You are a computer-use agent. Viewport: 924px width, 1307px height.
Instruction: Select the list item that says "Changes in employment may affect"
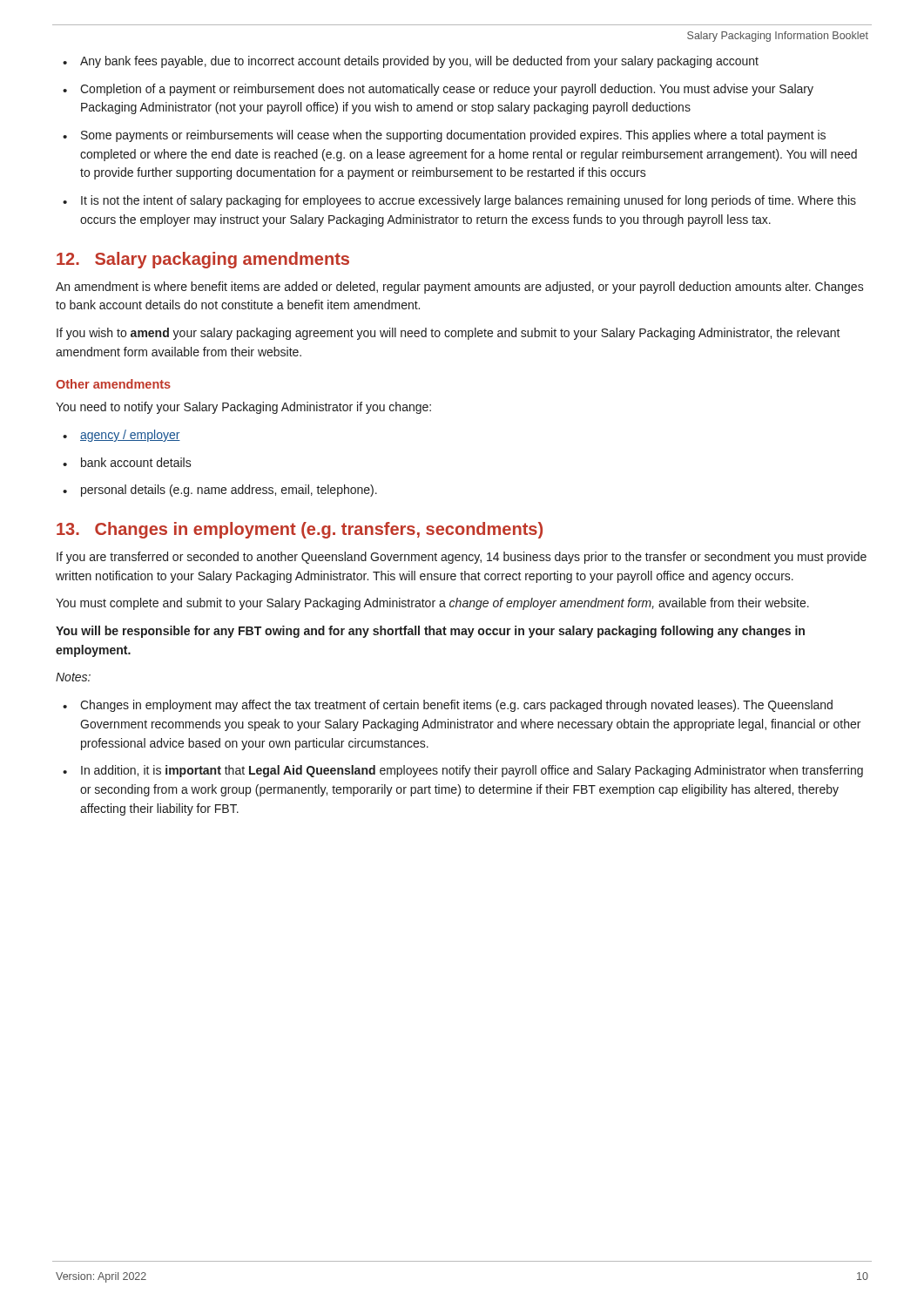click(471, 724)
